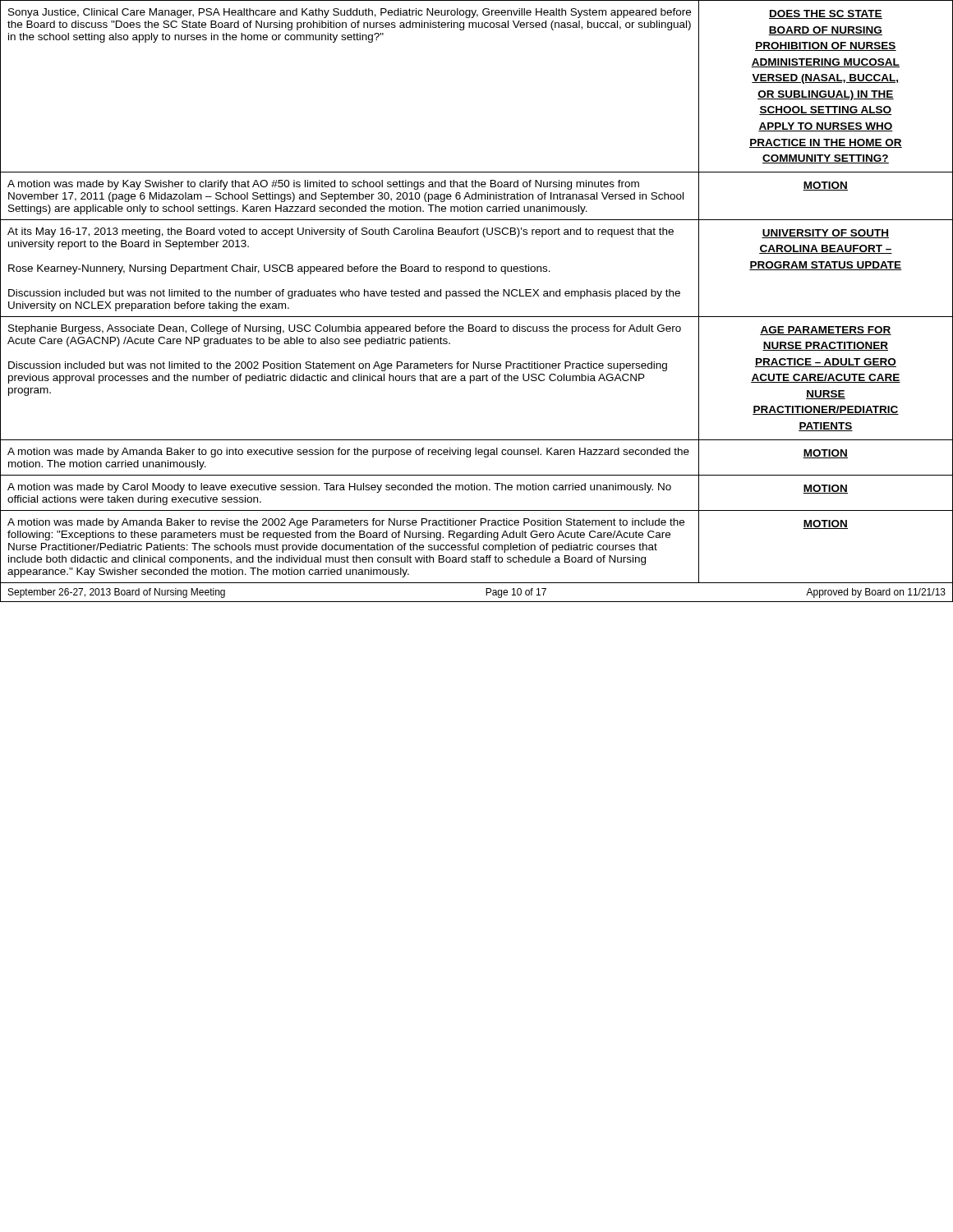Select the block starting "At its May"

(x=344, y=268)
